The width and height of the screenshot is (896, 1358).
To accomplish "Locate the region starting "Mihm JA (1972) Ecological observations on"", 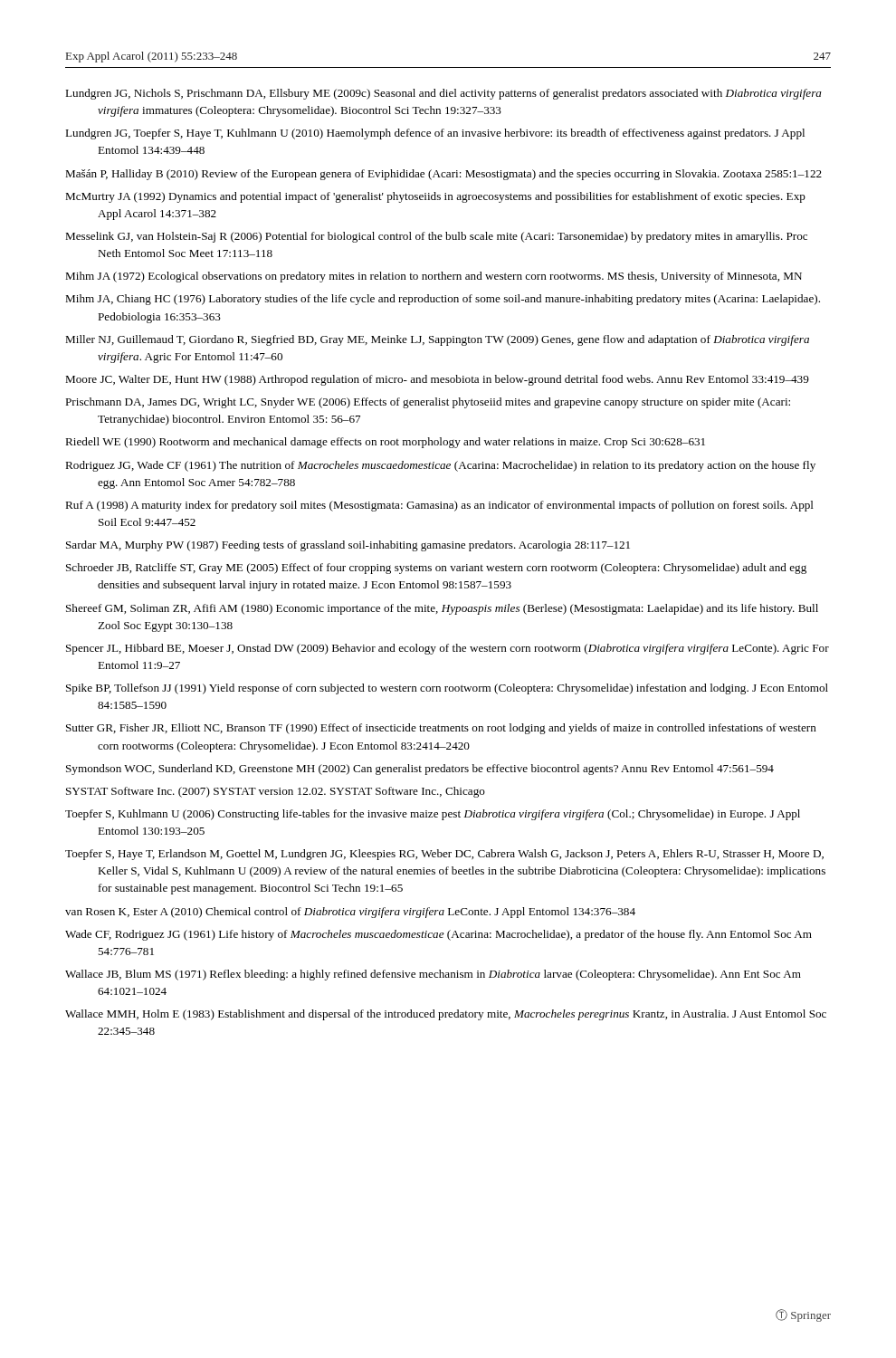I will point(434,276).
